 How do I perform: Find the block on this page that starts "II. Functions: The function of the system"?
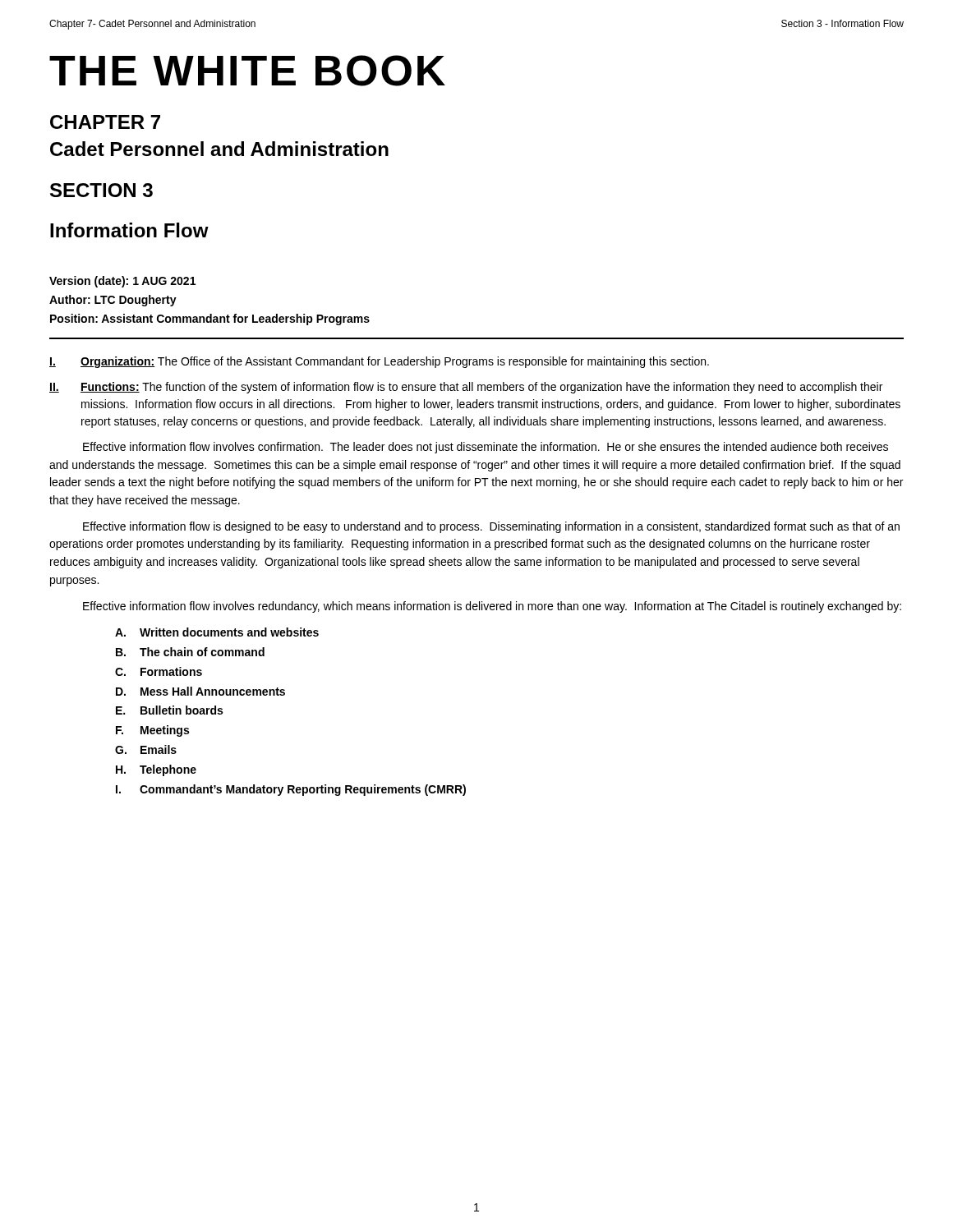click(476, 404)
